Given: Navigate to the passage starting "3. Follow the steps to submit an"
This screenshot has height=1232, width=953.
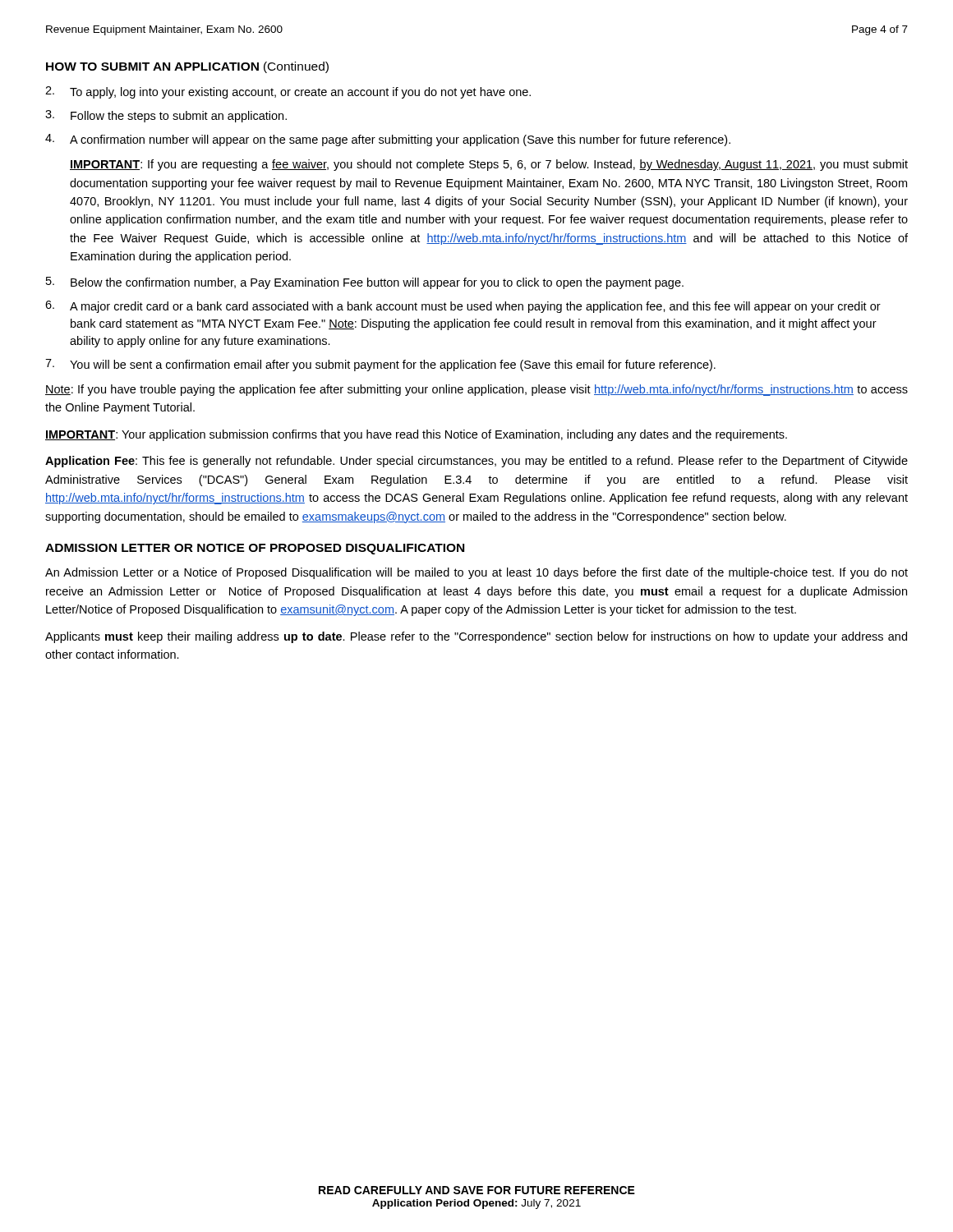Looking at the screenshot, I should 166,116.
